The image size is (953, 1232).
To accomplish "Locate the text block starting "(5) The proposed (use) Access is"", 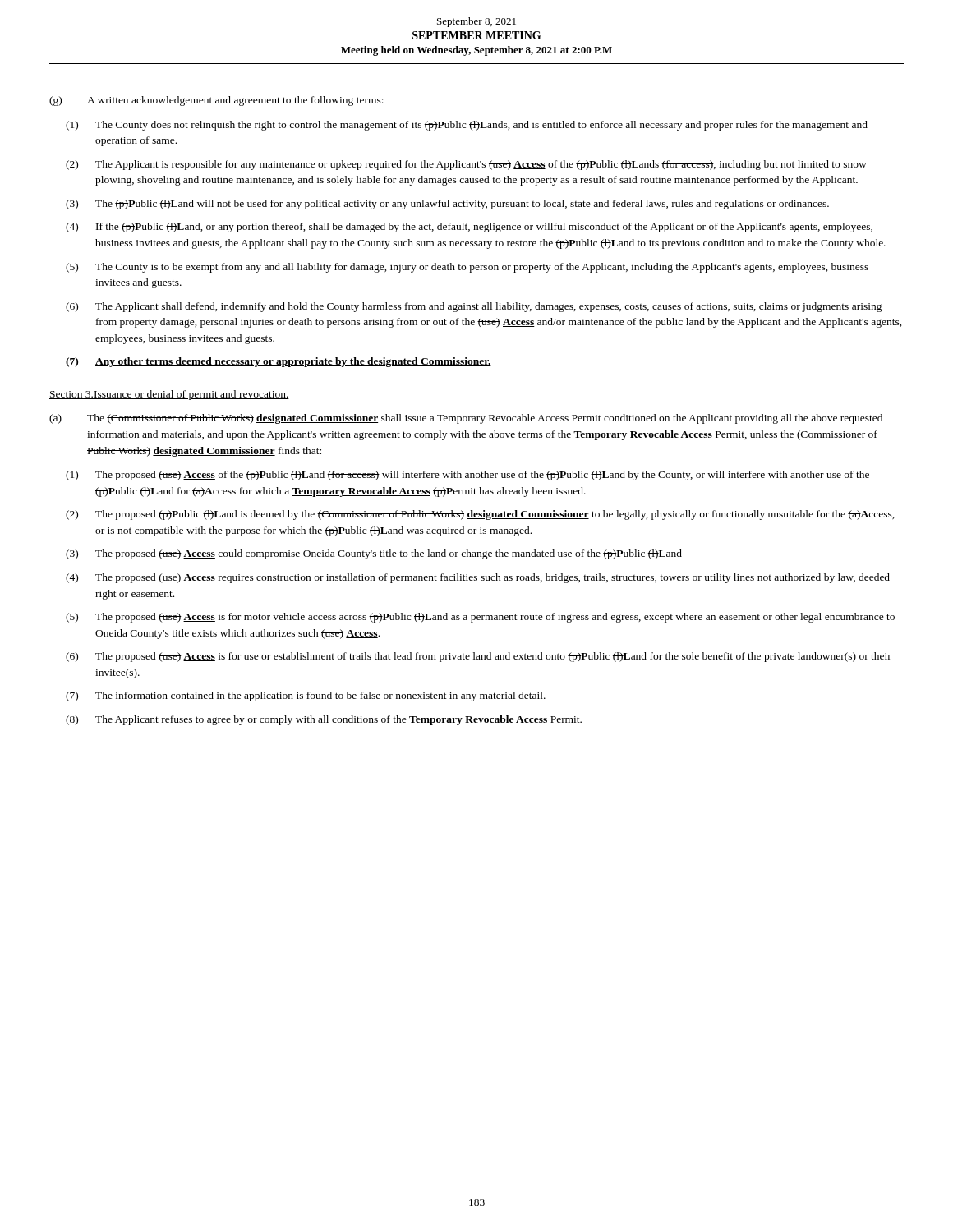I will 485,625.
